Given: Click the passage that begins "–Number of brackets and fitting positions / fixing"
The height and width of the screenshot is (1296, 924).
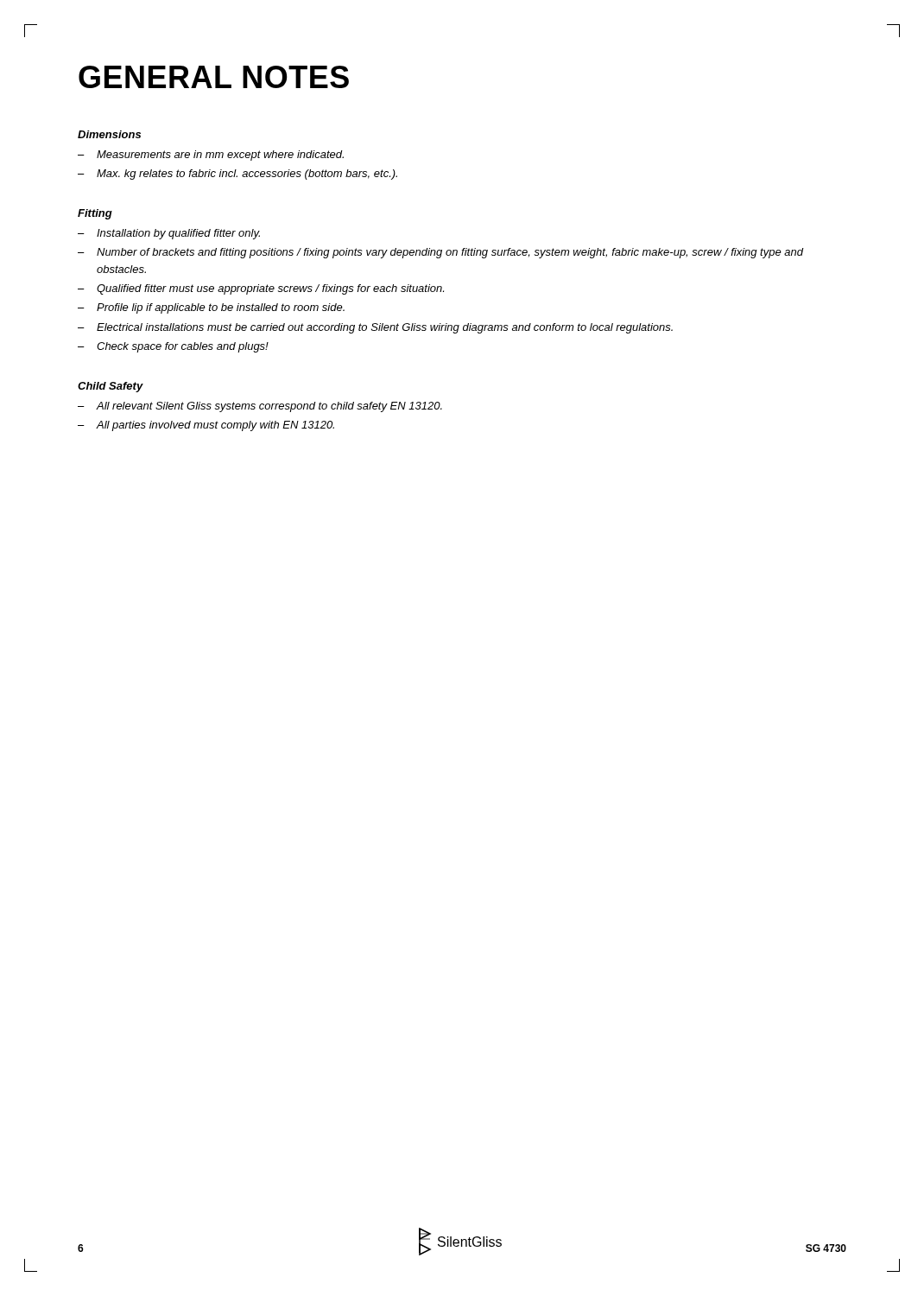Looking at the screenshot, I should 462,261.
